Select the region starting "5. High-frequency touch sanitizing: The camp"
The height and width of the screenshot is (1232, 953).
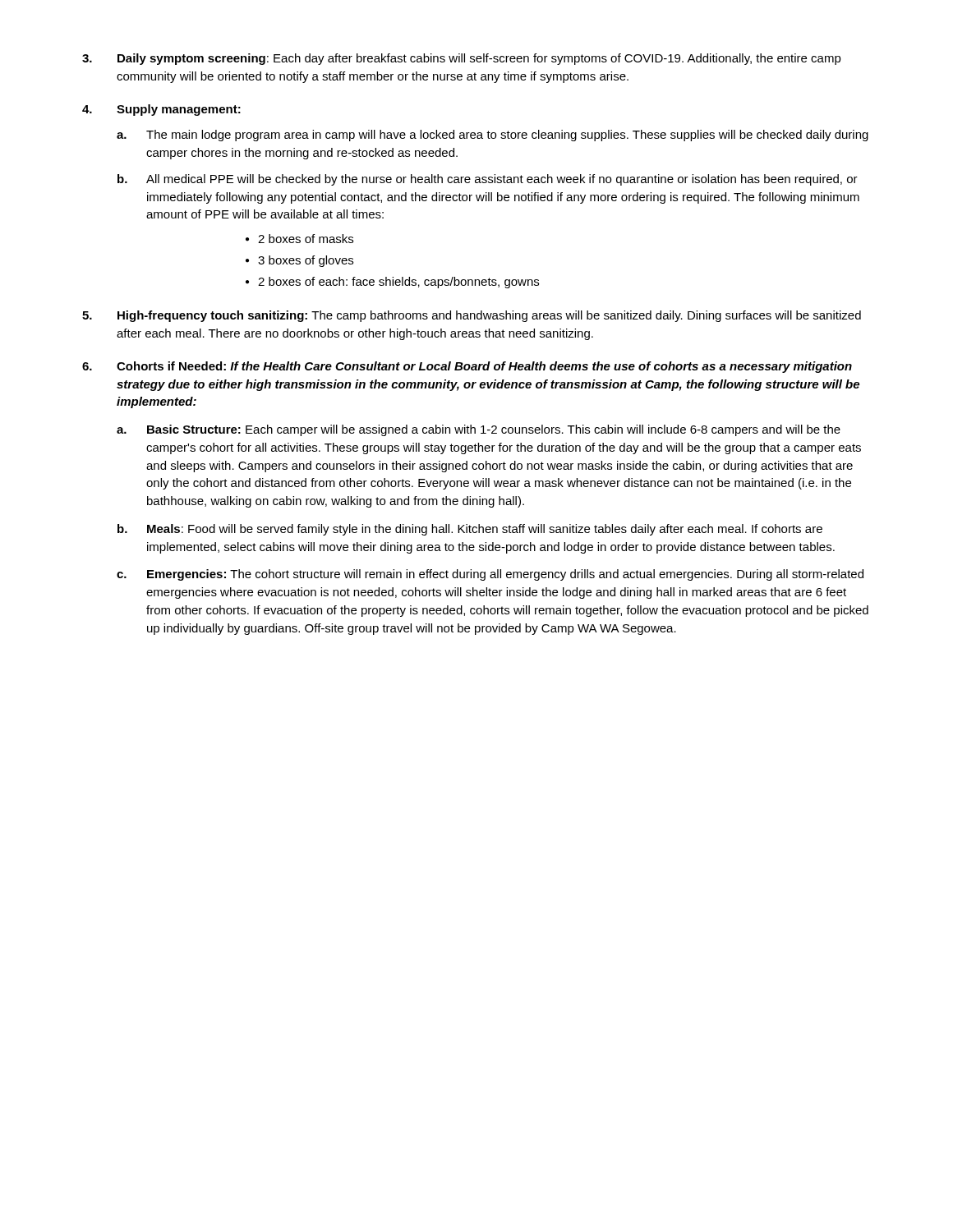click(x=476, y=324)
